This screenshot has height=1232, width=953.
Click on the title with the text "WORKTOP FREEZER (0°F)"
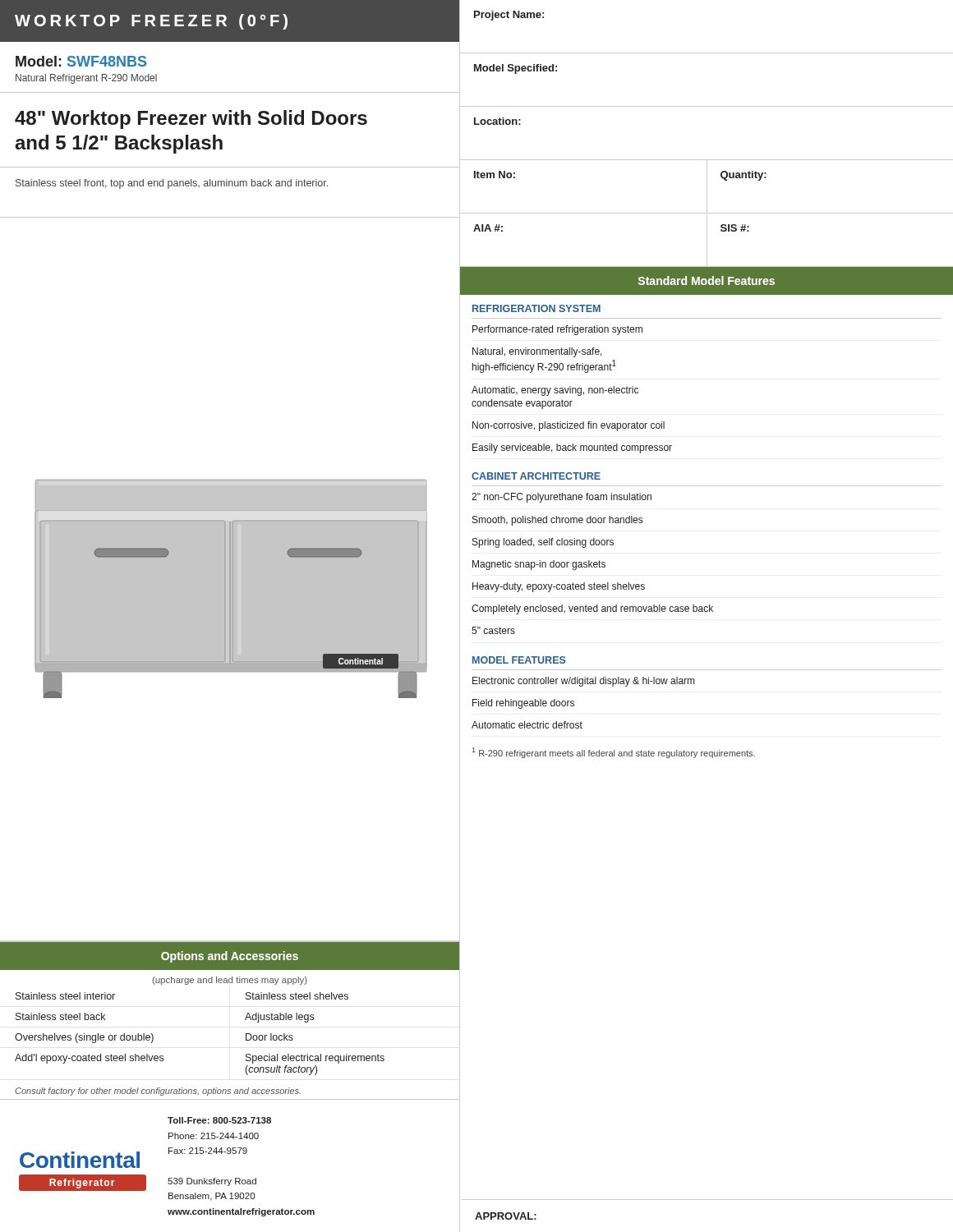tap(153, 21)
